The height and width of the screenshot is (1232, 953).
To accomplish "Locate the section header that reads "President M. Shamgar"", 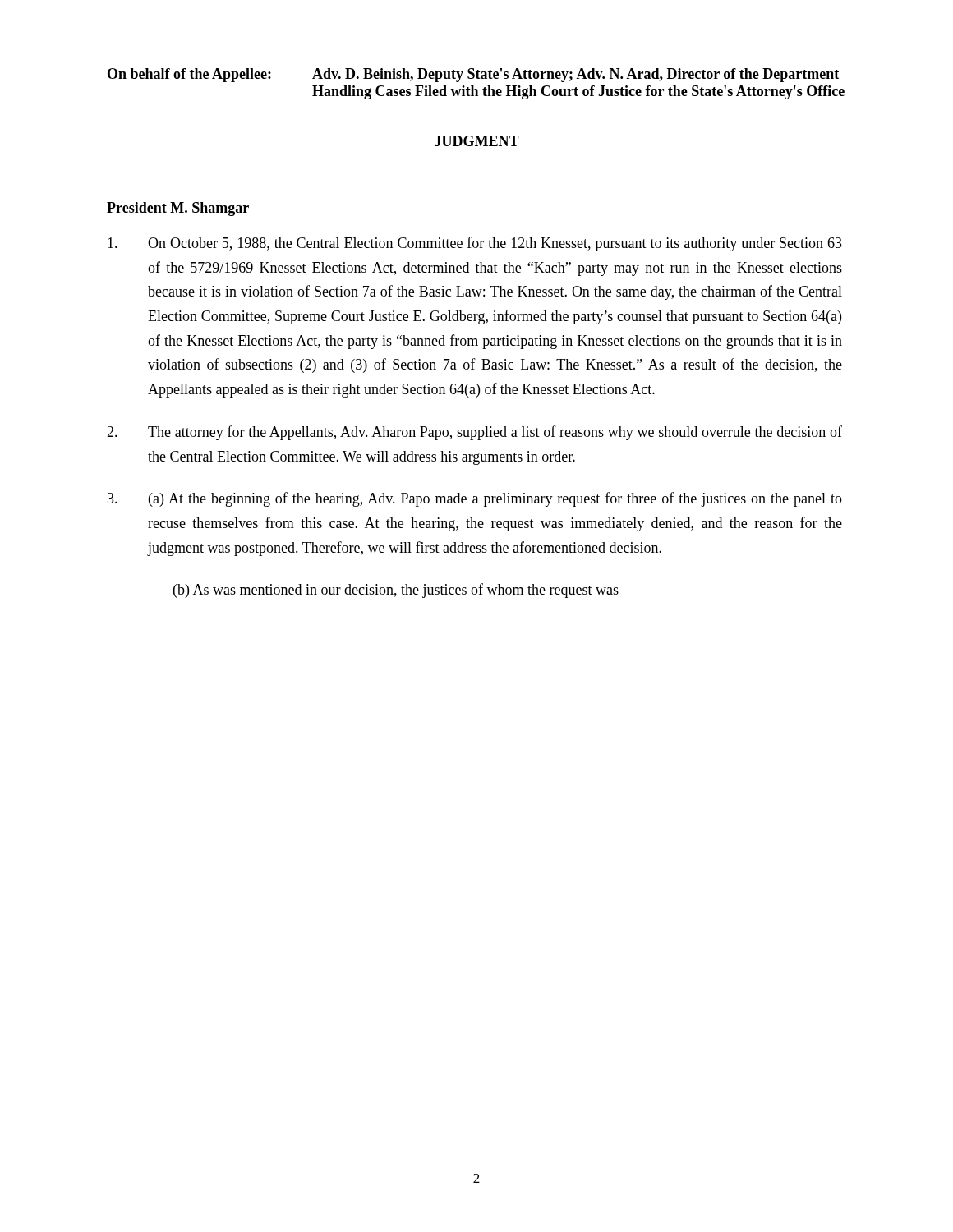I will pyautogui.click(x=178, y=208).
